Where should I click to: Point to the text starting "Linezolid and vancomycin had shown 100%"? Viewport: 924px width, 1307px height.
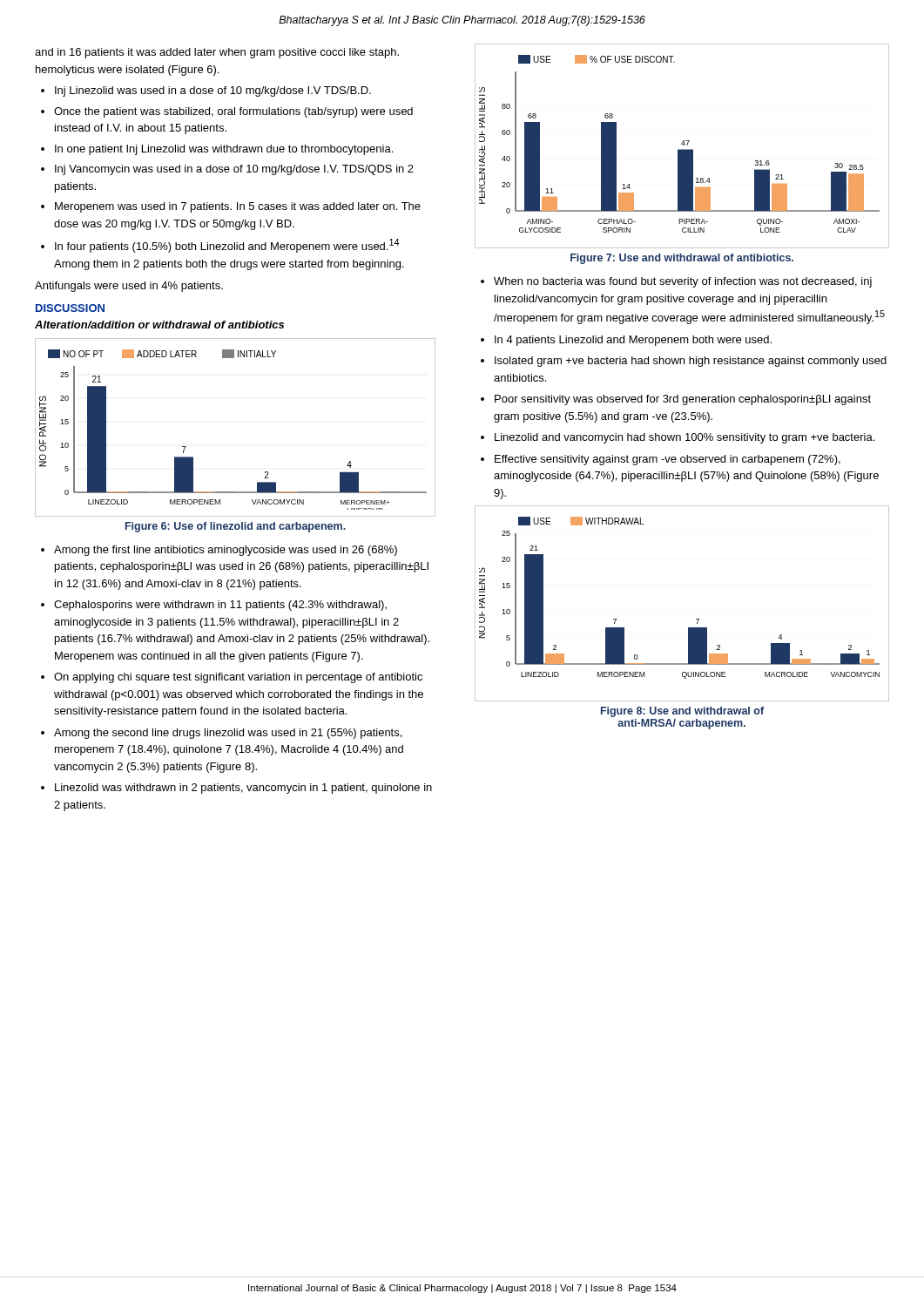[x=685, y=437]
